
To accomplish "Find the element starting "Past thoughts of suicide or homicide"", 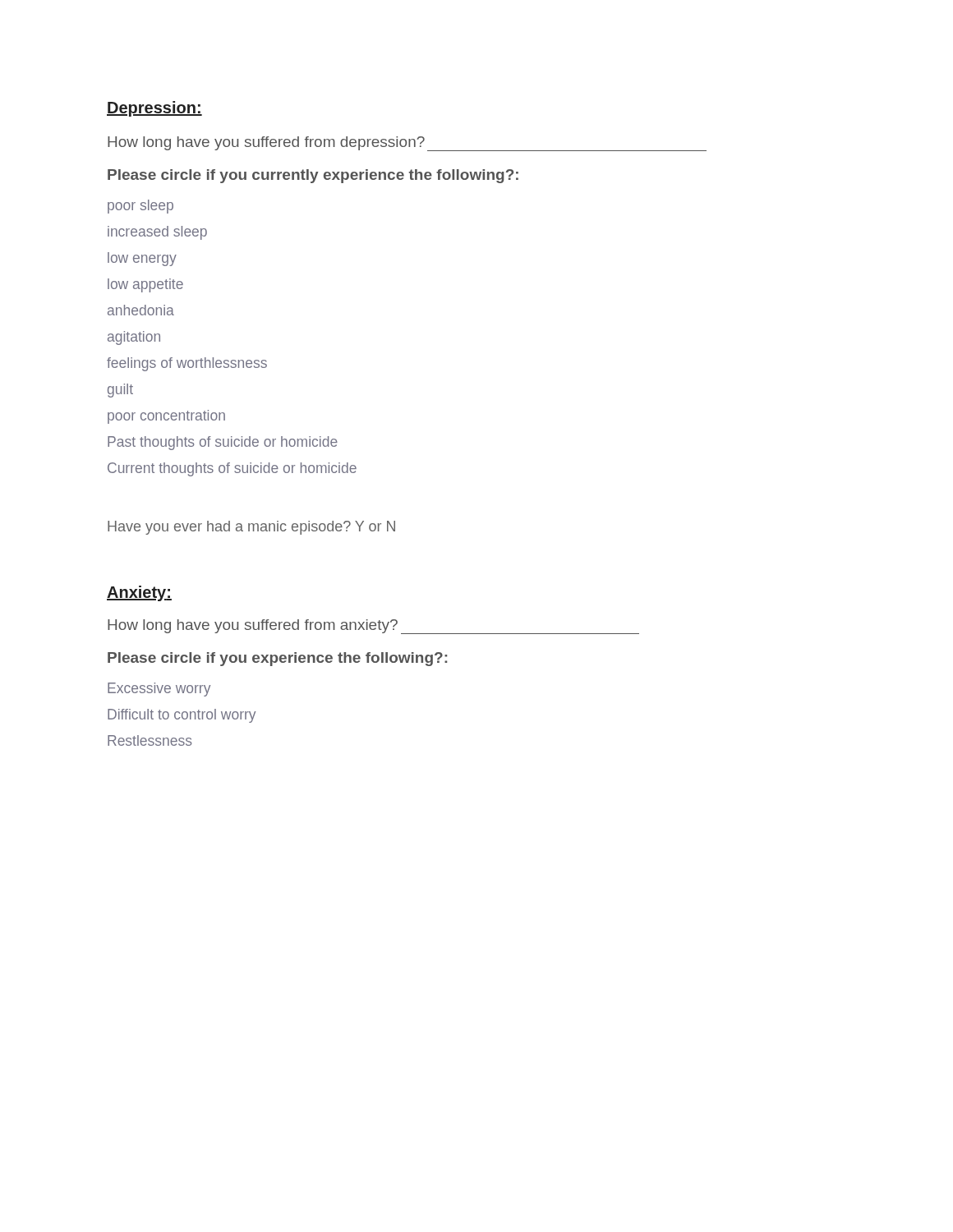I will pos(222,442).
